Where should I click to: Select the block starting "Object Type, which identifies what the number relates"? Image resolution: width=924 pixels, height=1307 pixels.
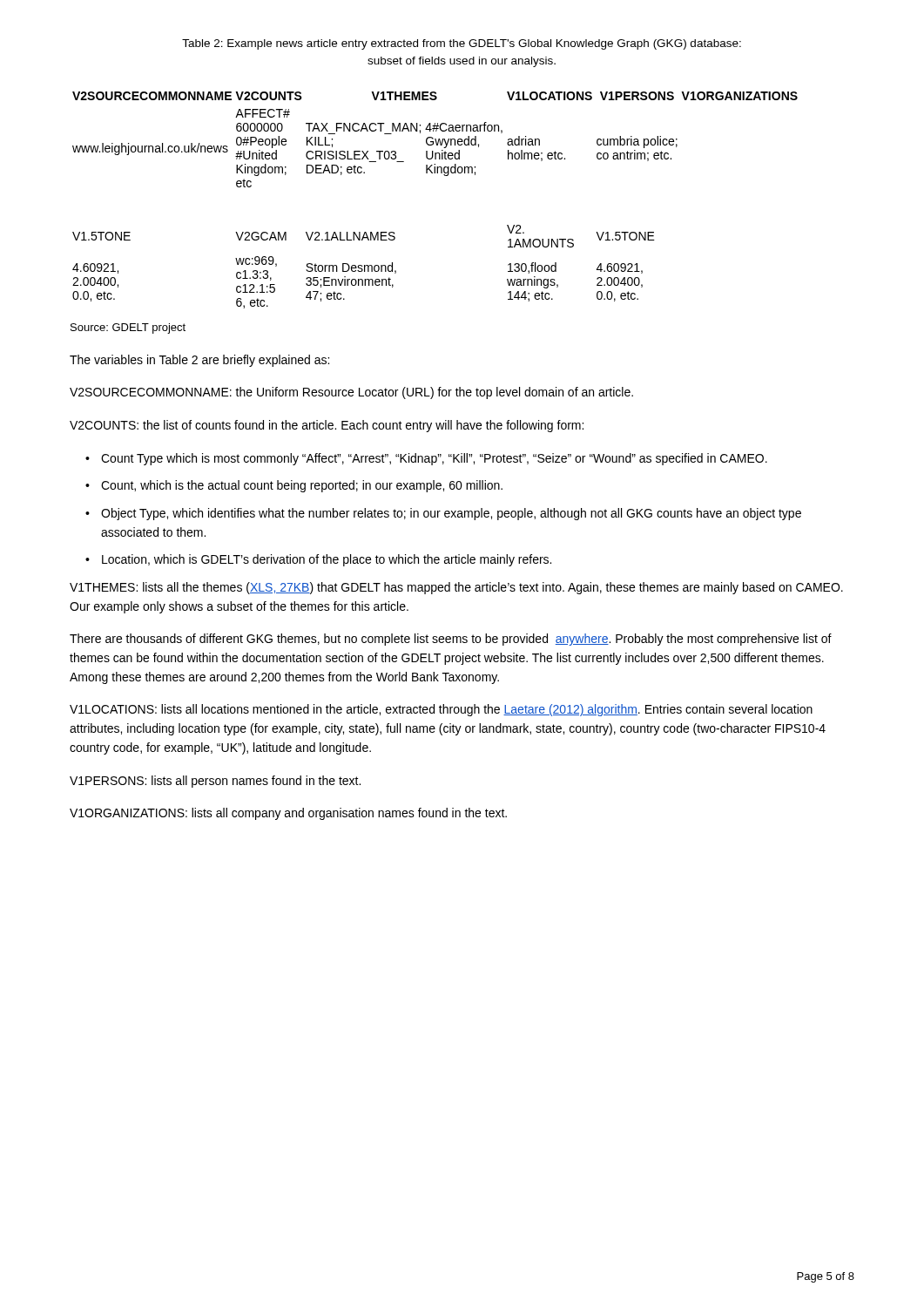click(451, 523)
